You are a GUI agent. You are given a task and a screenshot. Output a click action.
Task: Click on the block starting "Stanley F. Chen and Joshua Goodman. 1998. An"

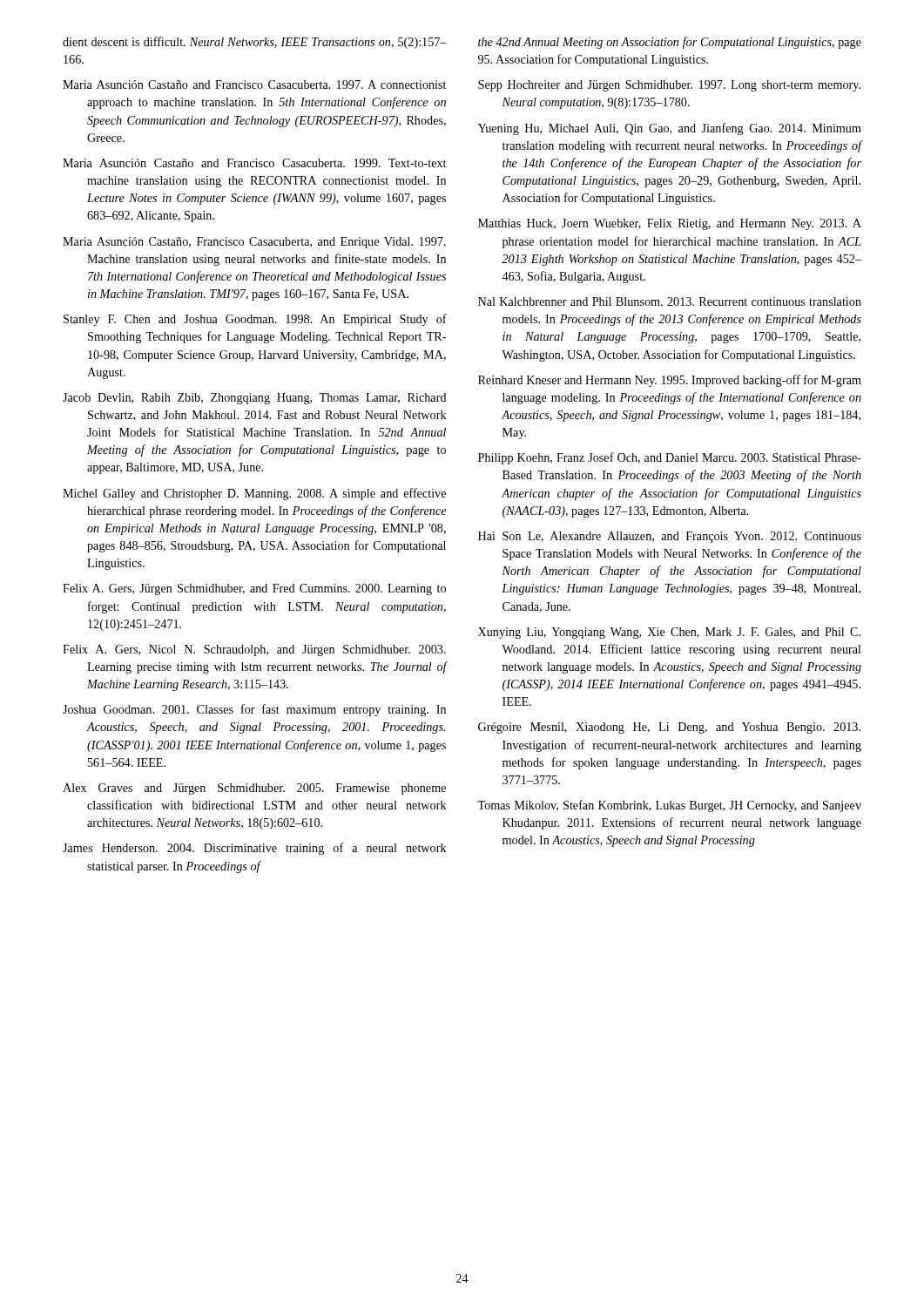[x=255, y=345]
